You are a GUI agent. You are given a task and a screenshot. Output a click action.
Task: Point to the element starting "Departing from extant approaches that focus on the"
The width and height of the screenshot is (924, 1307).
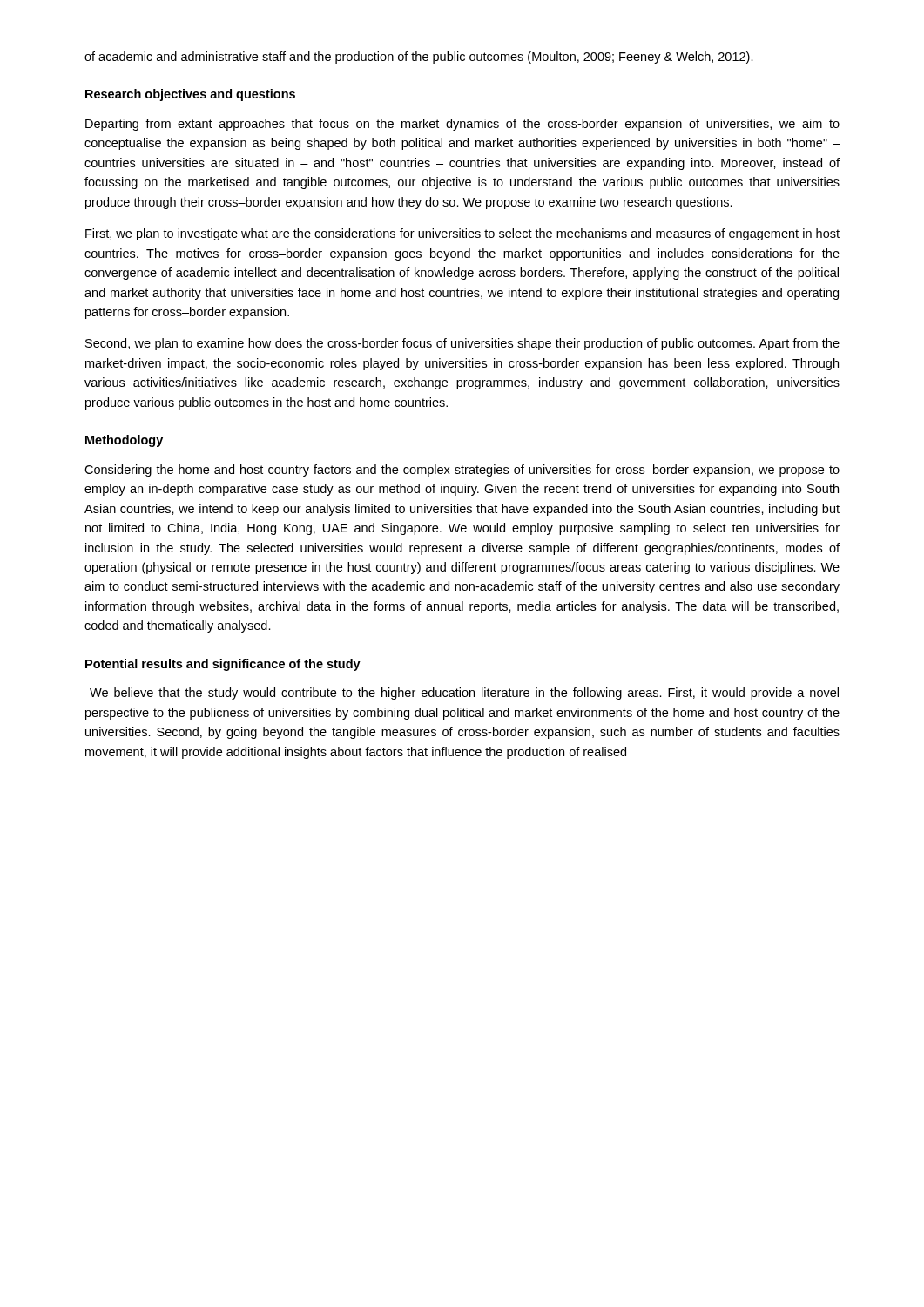pyautogui.click(x=462, y=163)
